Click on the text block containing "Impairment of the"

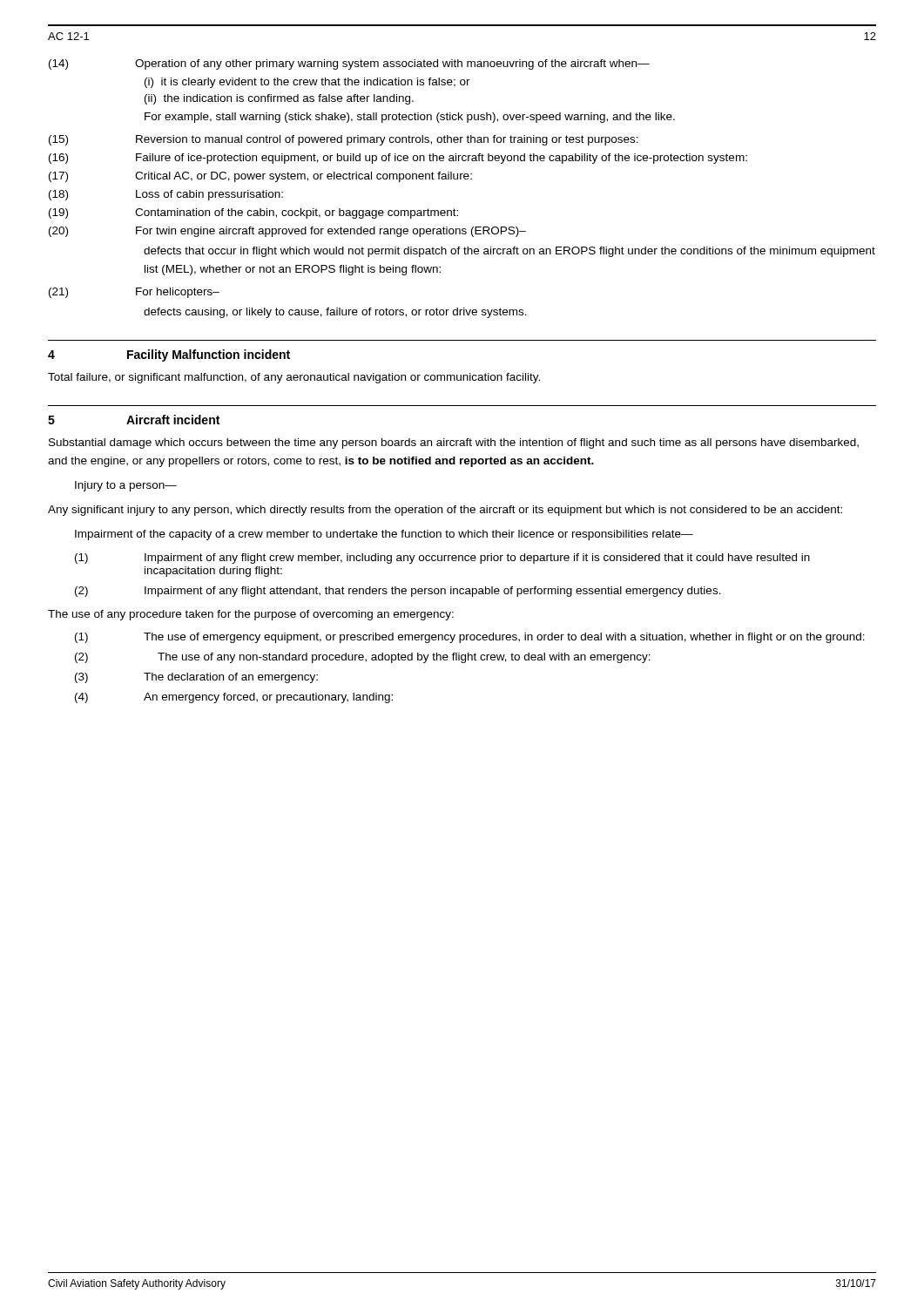(383, 534)
